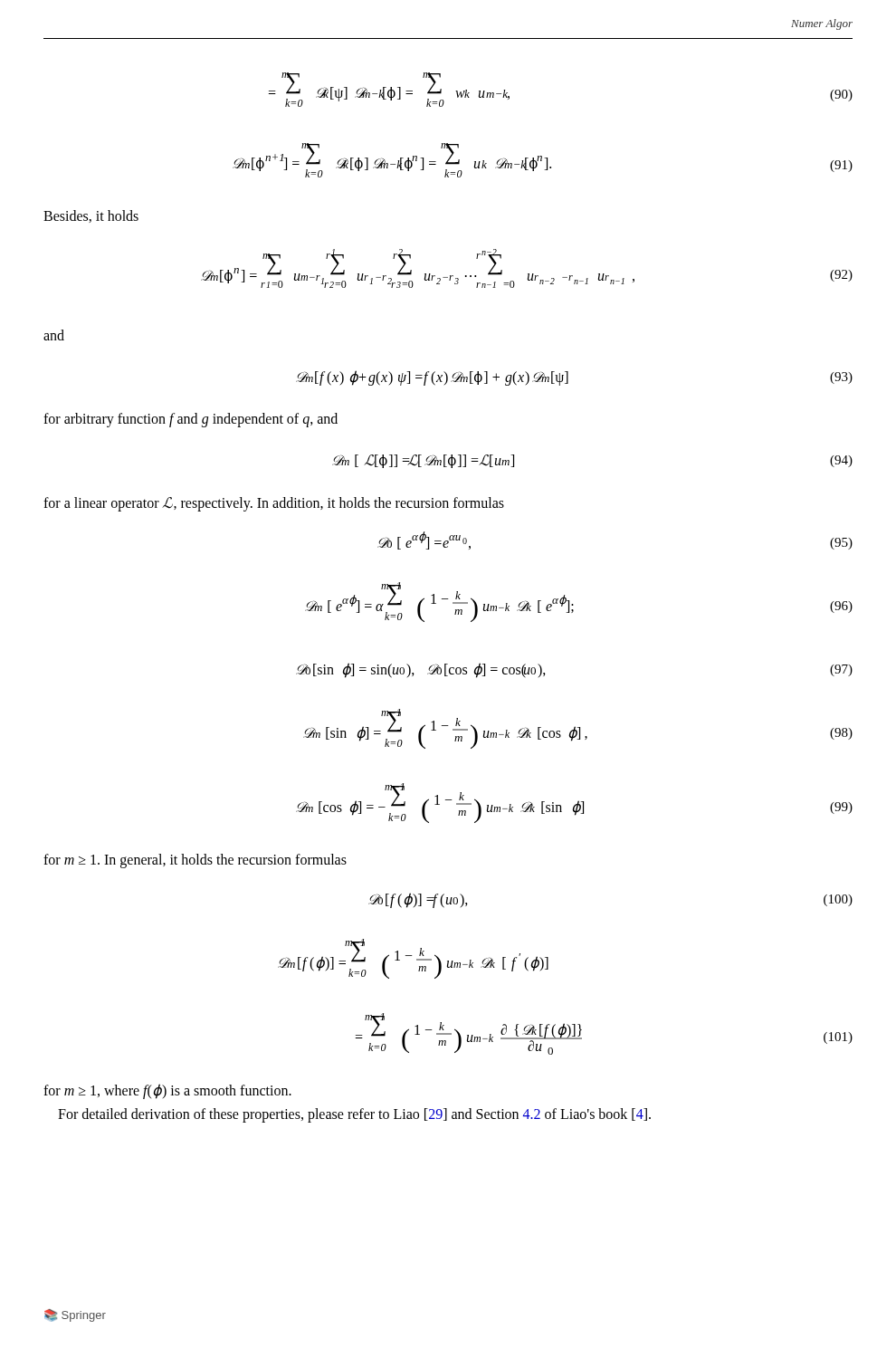
Task: Locate the formula that opens with "𝒟 0 [ e αϕ ]"
Action: [x=448, y=542]
